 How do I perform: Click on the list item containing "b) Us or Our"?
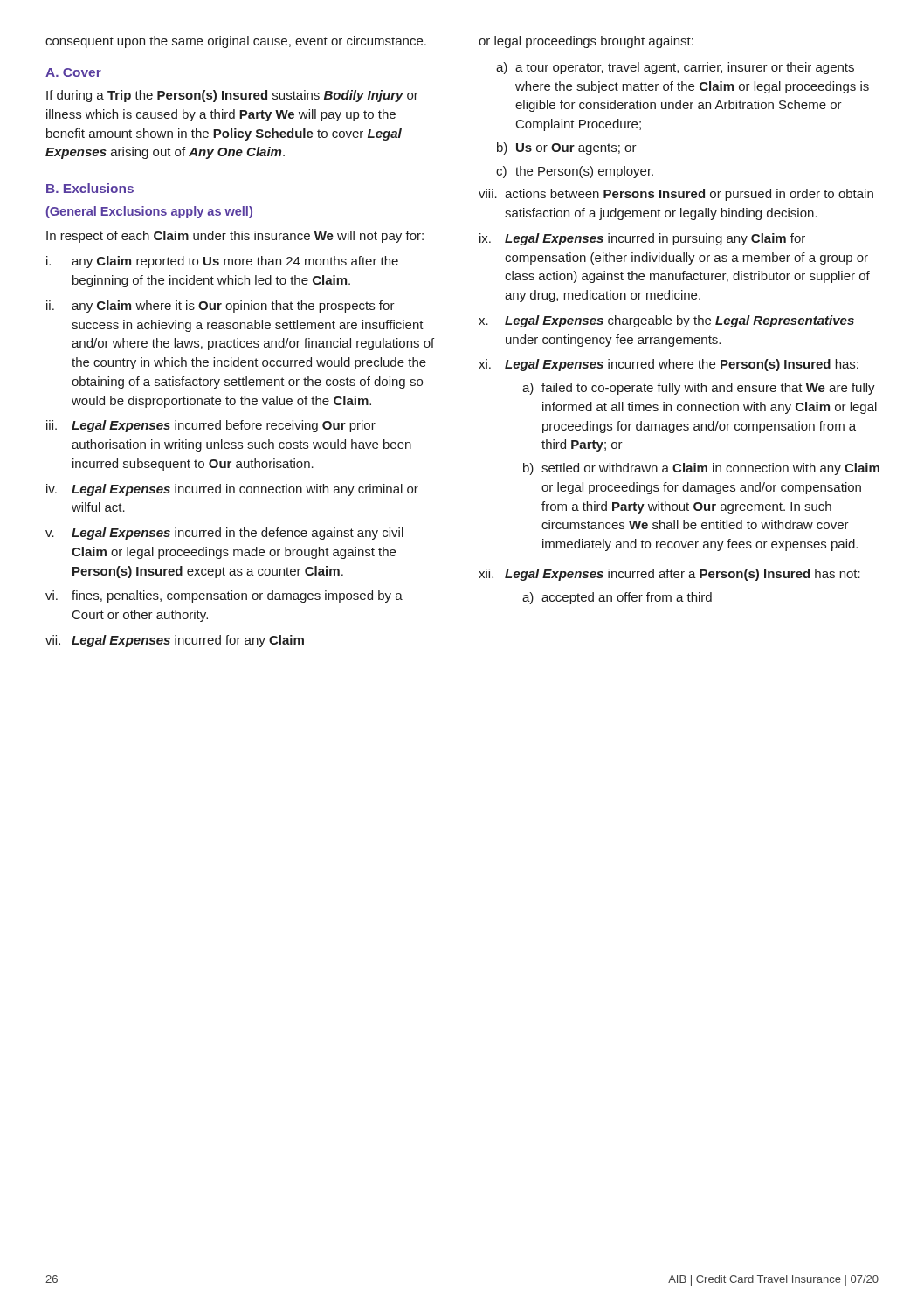pos(567,148)
